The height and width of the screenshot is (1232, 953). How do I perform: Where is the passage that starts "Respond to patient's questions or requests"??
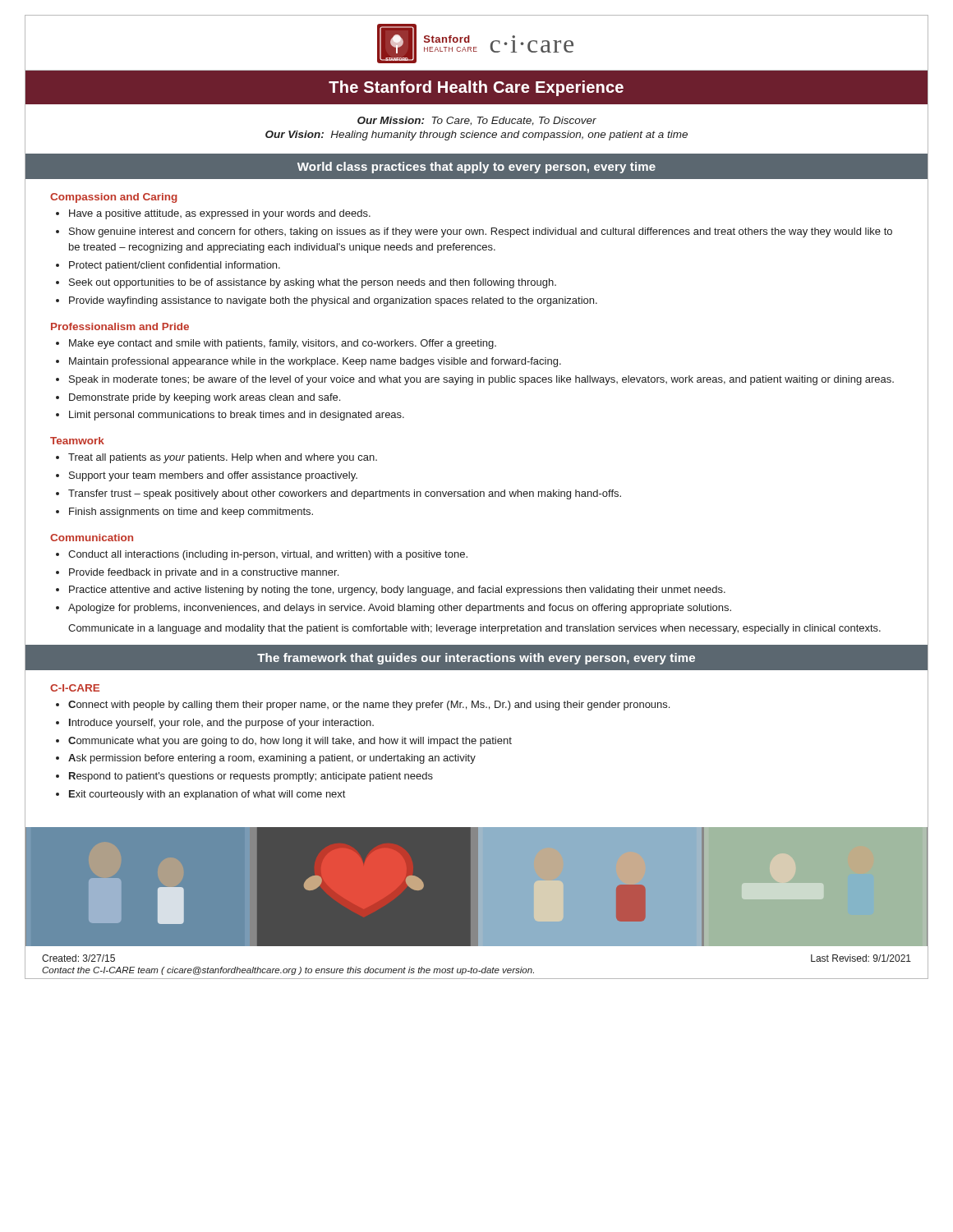251,776
